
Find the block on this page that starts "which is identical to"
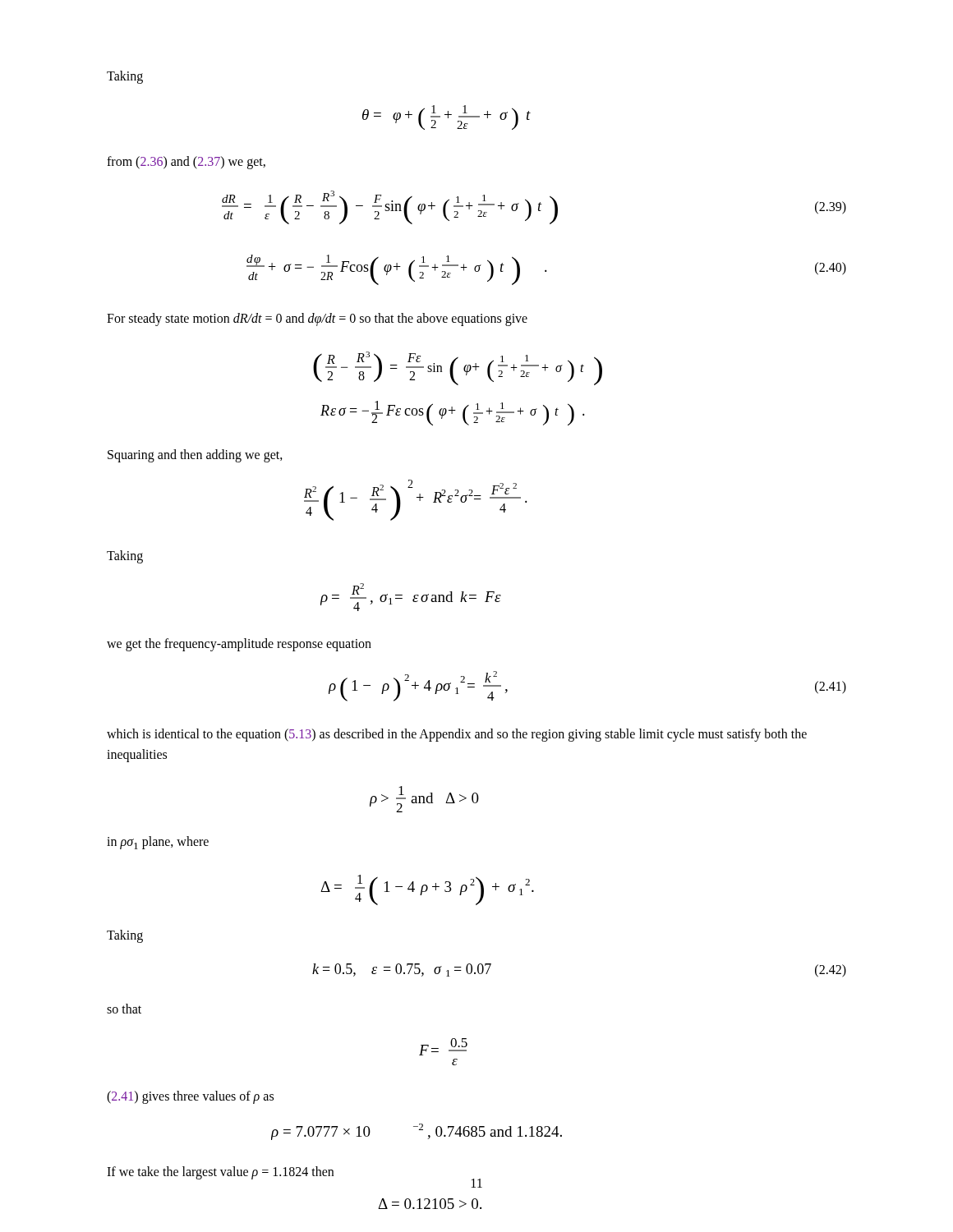tap(457, 744)
